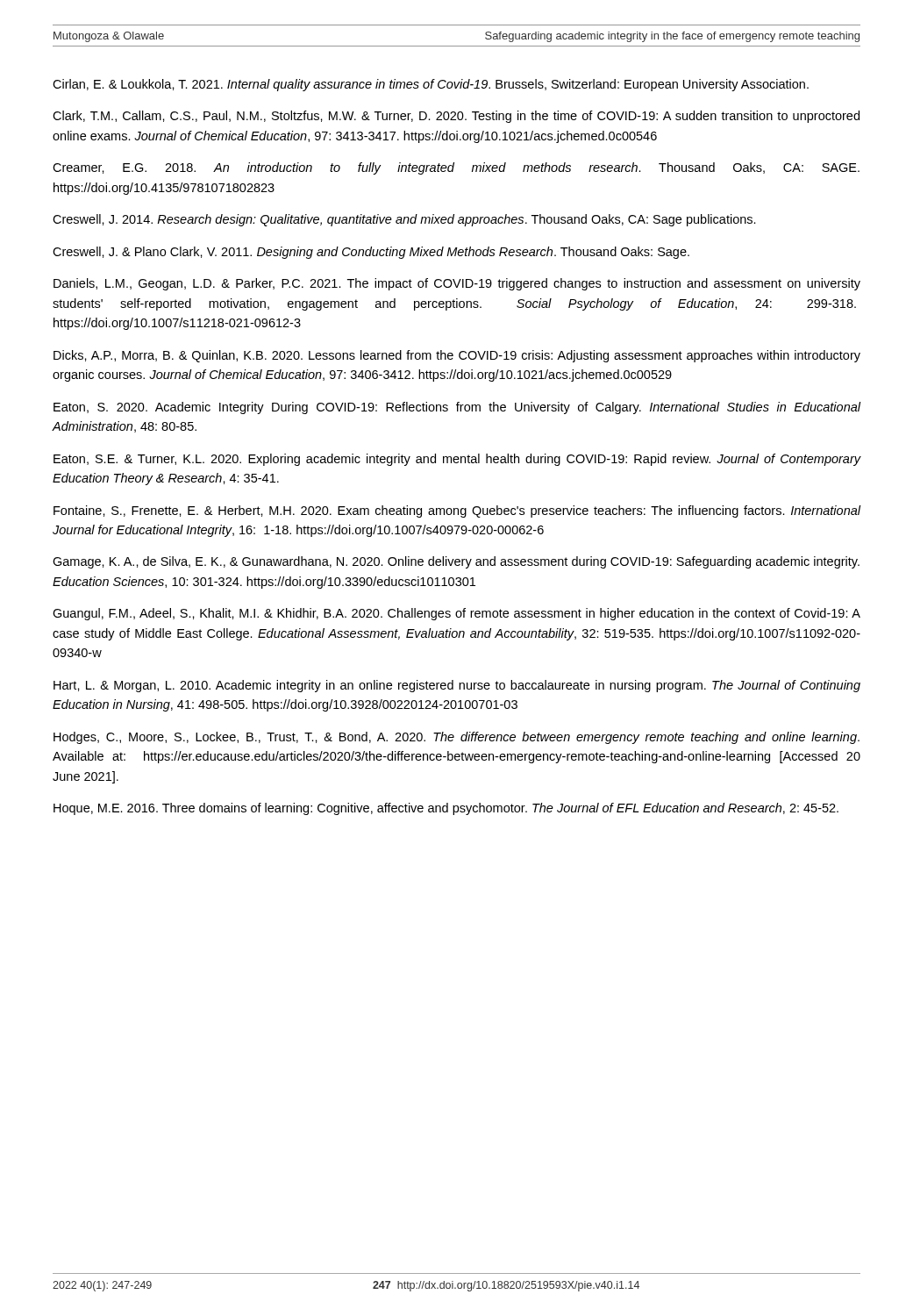Find the block on this page that starts "Hoque, M.E. 2016."
The image size is (913, 1316).
[446, 808]
